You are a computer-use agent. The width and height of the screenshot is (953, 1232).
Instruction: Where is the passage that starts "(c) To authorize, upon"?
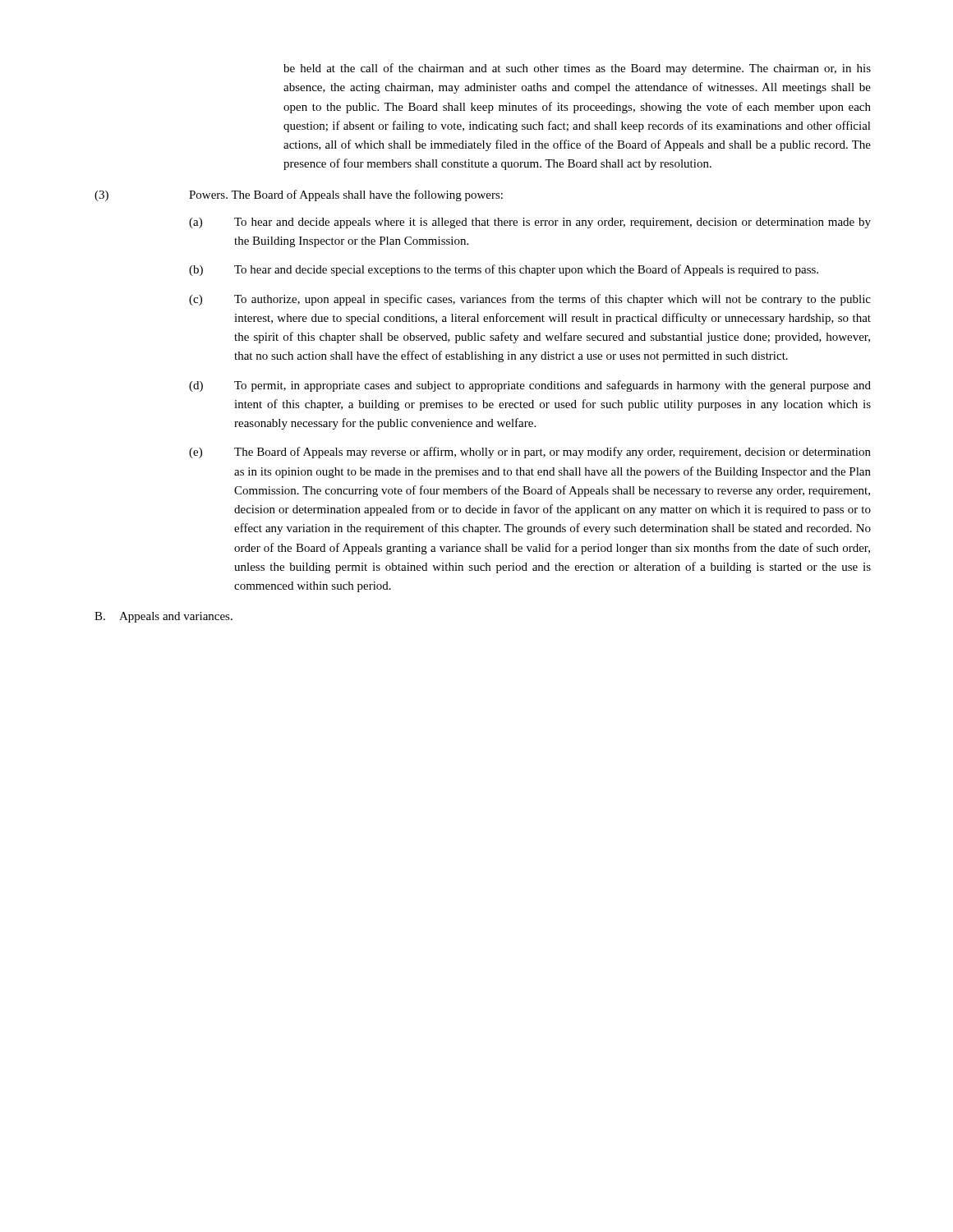click(x=530, y=328)
